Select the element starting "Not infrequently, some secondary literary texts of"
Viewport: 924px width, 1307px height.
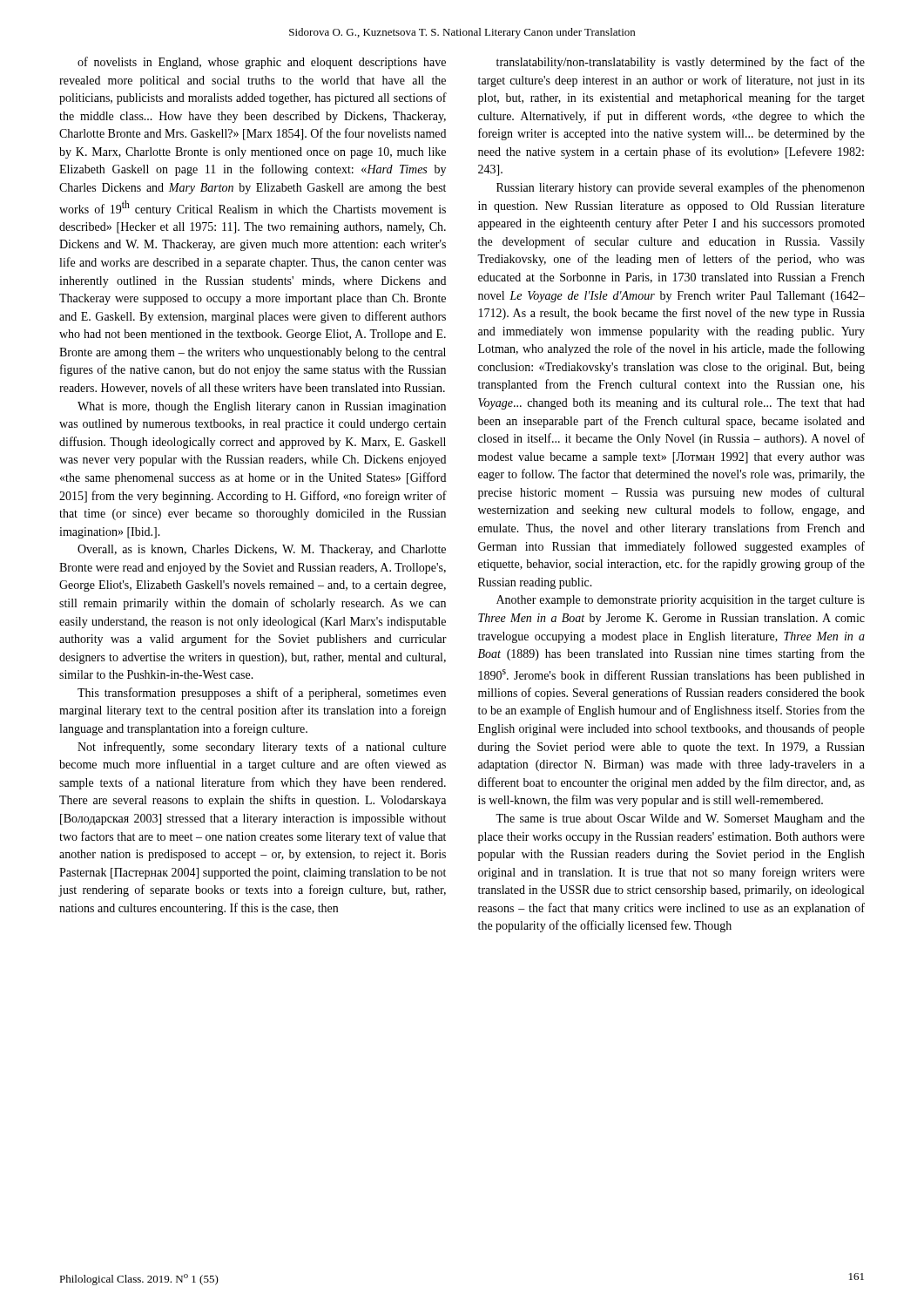(x=253, y=828)
